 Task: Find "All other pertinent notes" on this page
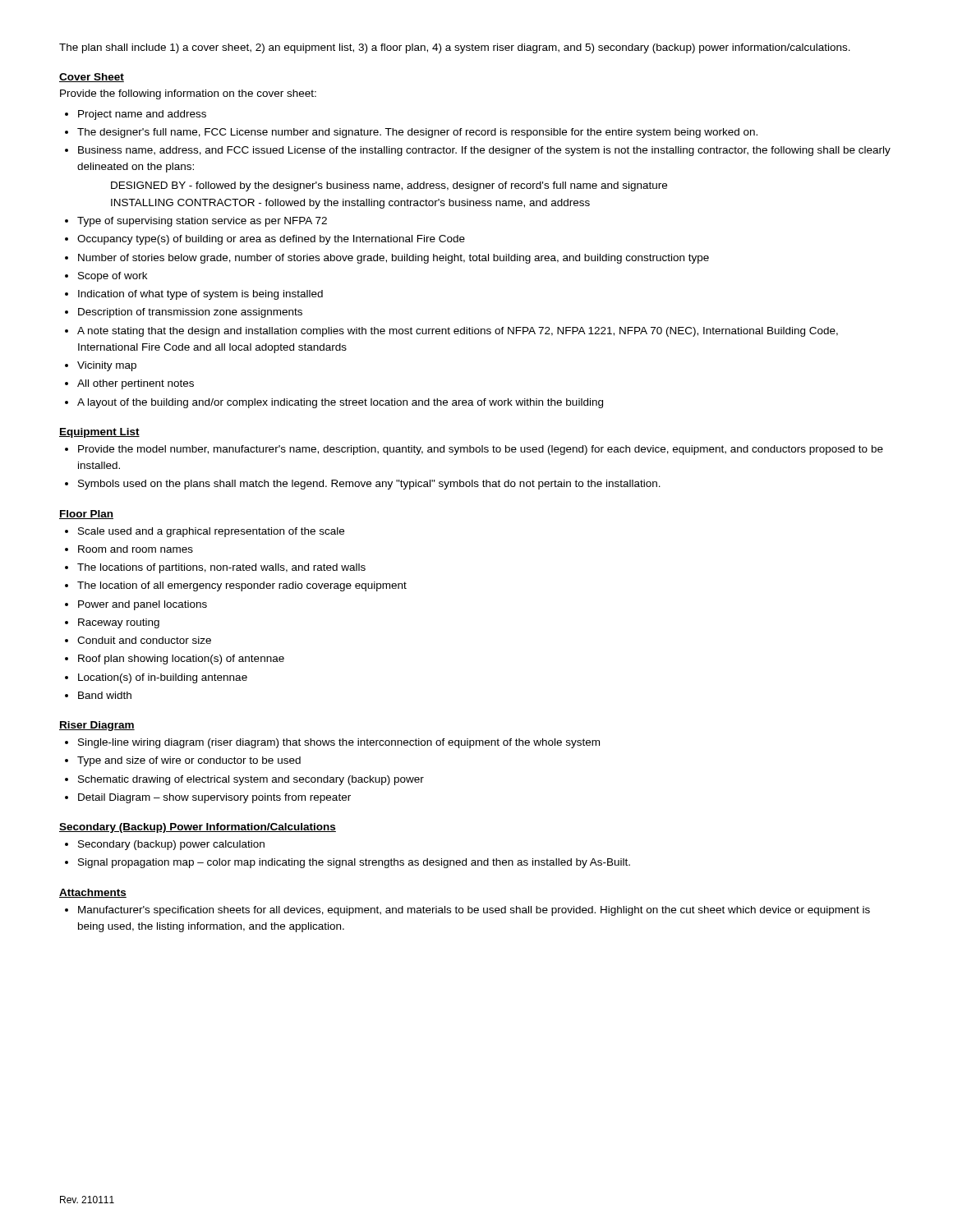(x=136, y=384)
